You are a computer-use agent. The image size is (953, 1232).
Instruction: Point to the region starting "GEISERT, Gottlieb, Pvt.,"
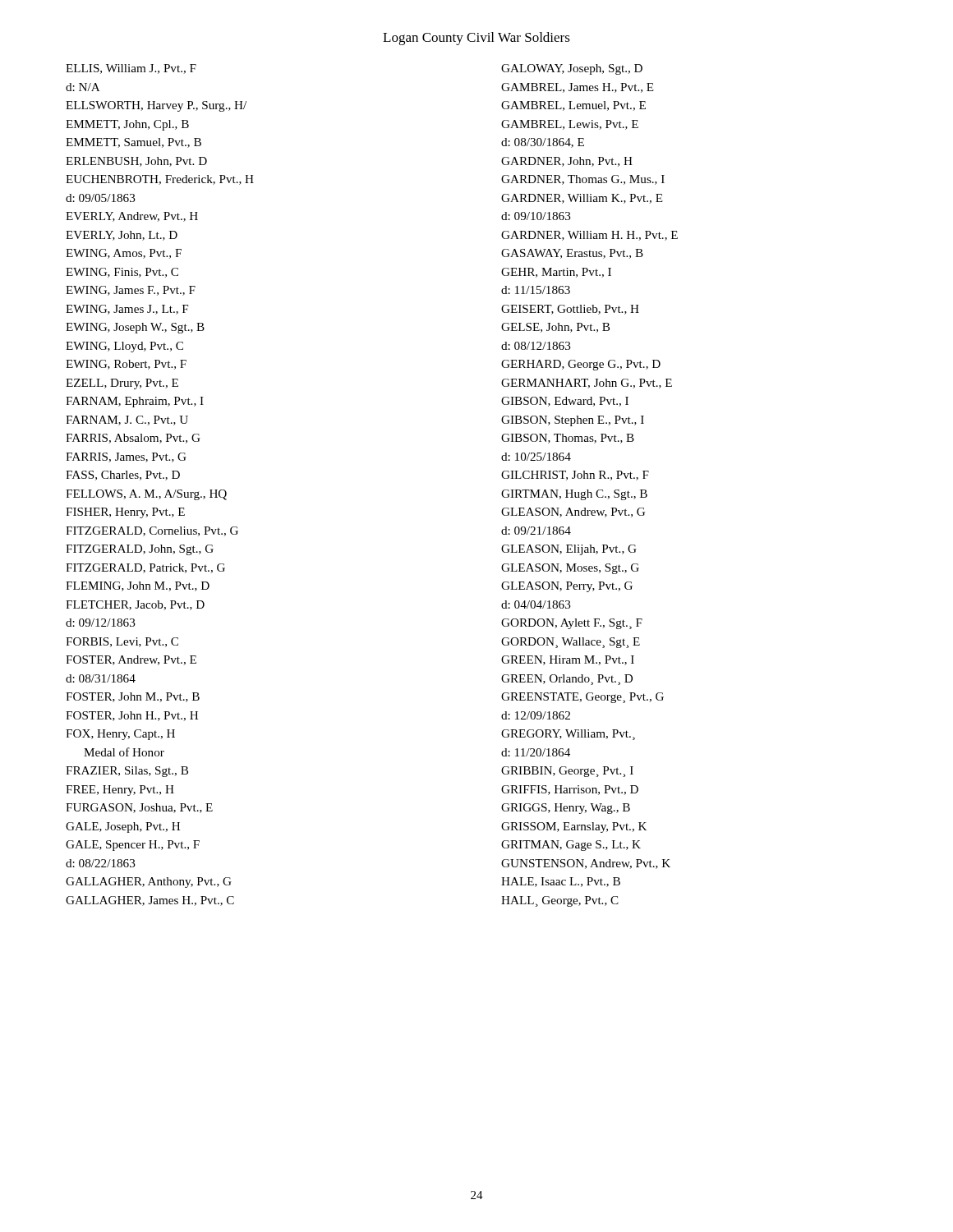point(570,308)
